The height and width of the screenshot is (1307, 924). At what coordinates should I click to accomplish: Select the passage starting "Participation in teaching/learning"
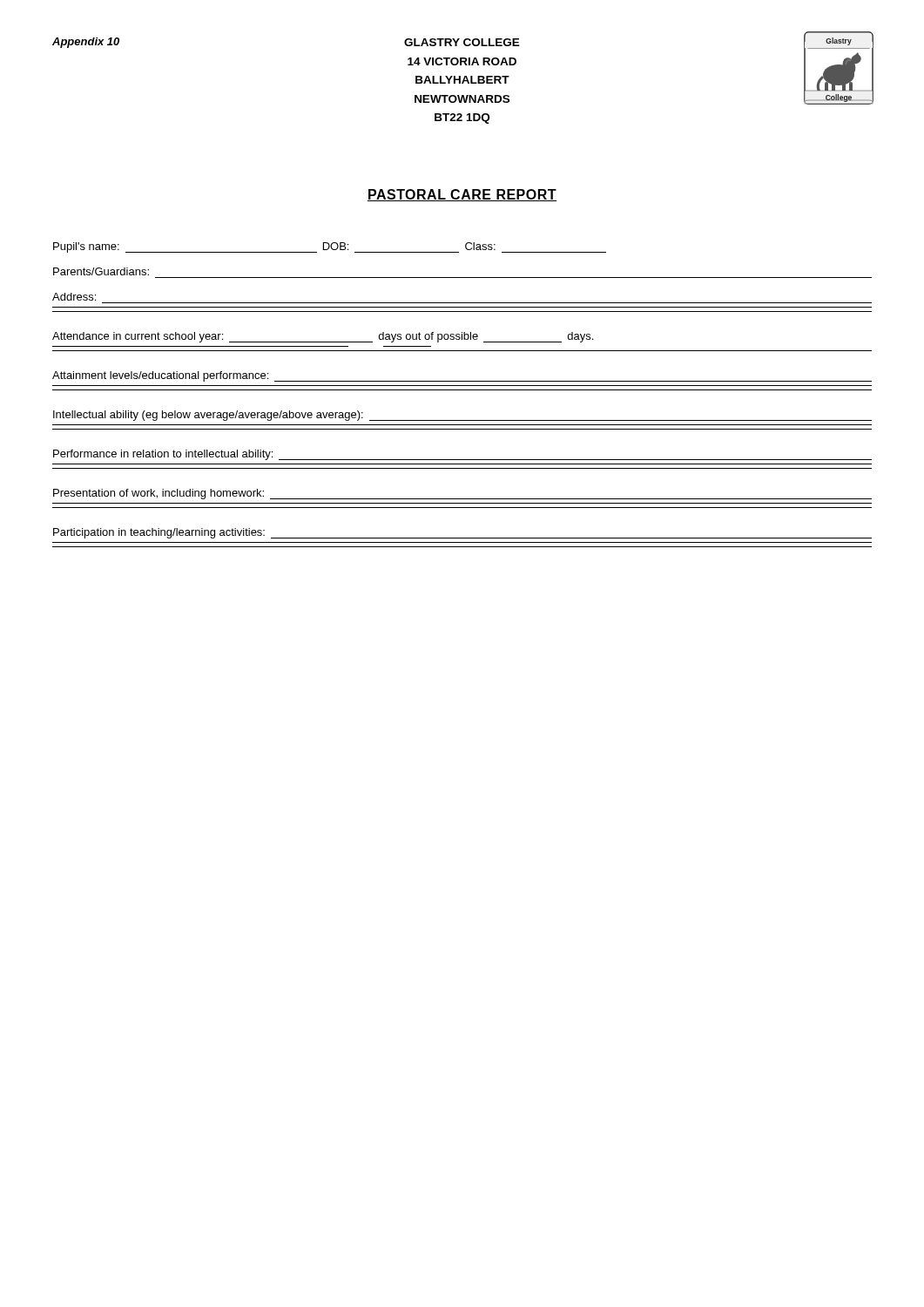(462, 532)
